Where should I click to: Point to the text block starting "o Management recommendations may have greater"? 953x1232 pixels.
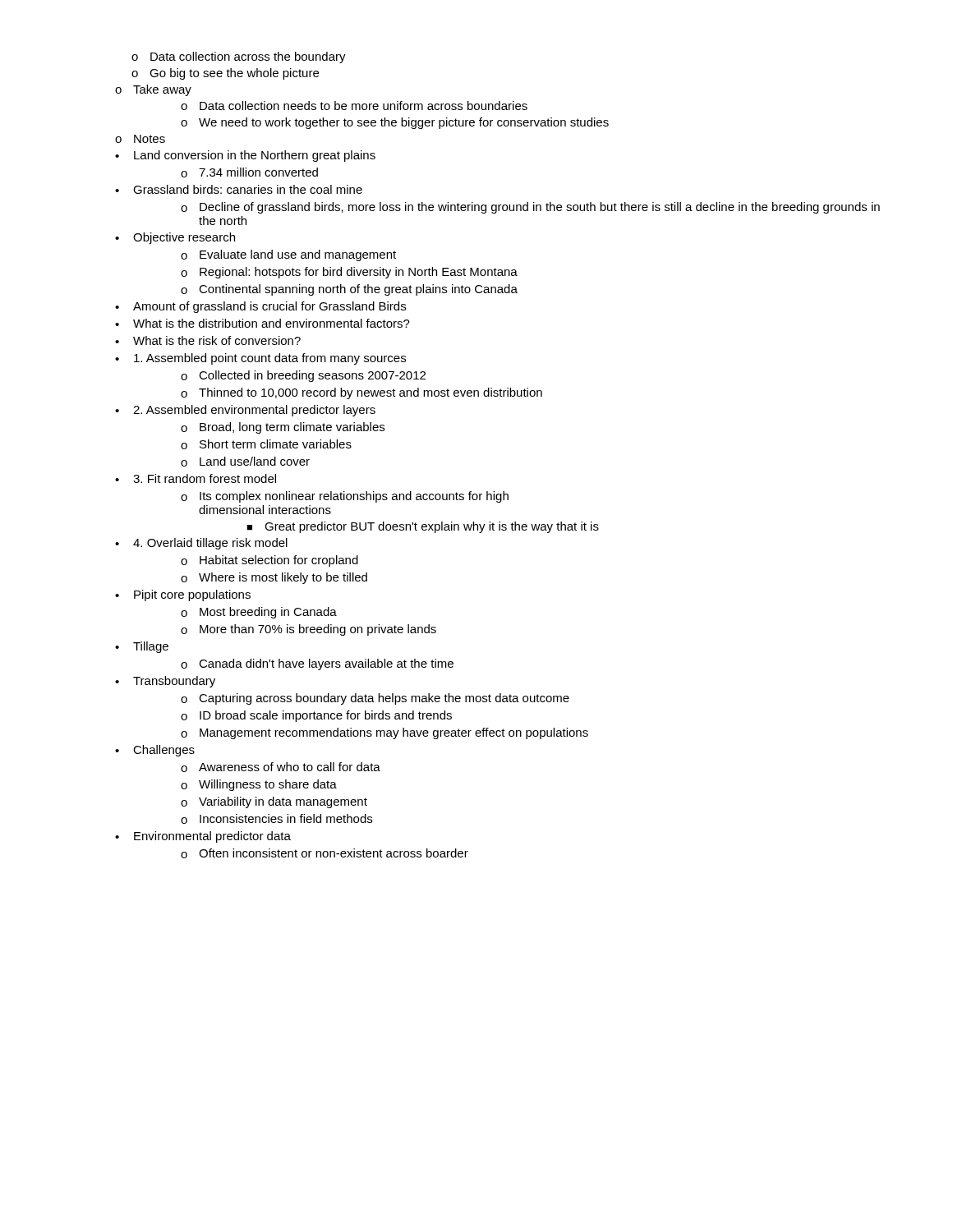tap(534, 733)
